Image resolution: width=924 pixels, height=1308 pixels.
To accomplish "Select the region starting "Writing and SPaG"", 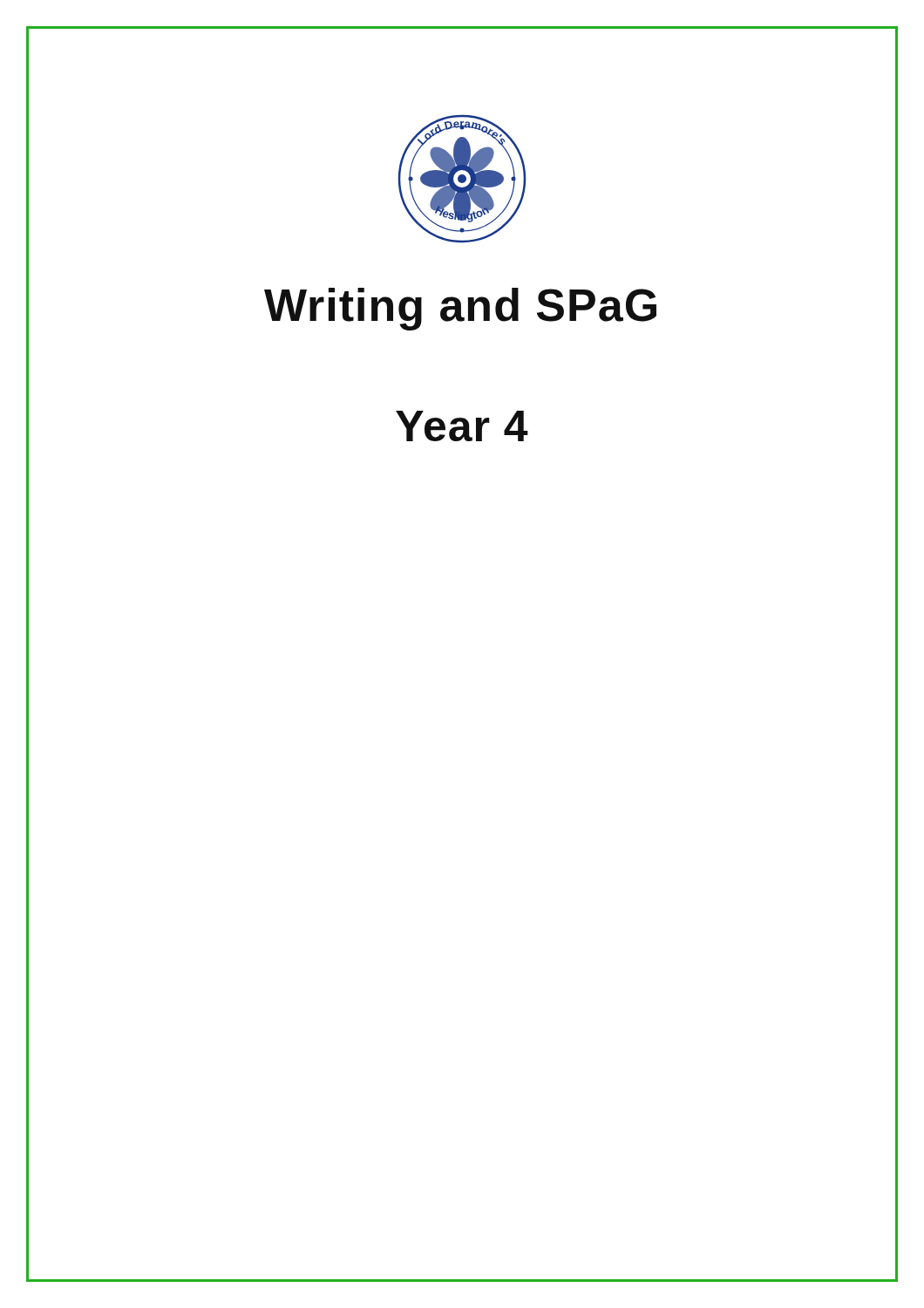I will (462, 305).
